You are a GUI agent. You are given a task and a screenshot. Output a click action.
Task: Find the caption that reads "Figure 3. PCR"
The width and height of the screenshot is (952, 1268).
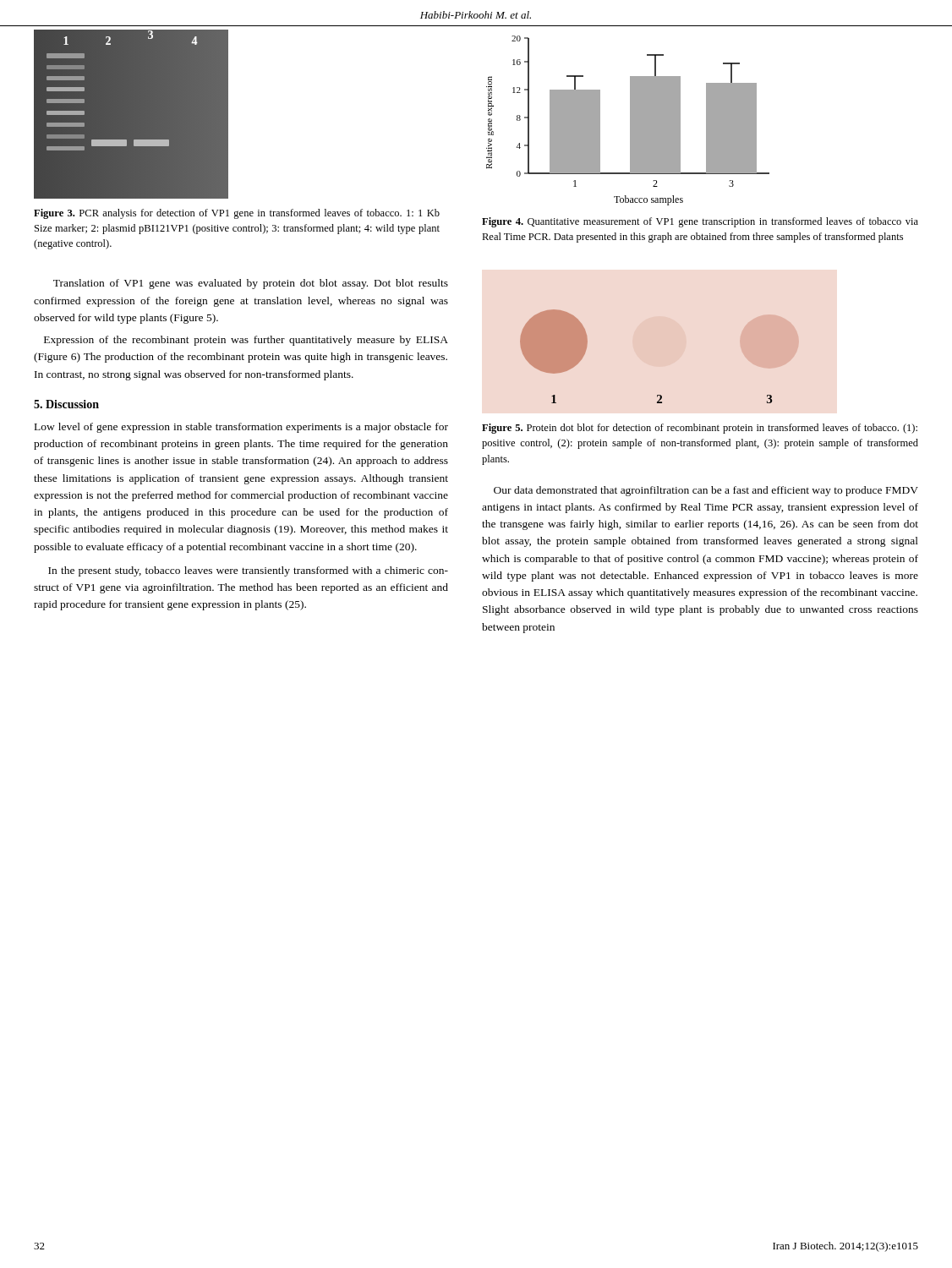(x=237, y=228)
